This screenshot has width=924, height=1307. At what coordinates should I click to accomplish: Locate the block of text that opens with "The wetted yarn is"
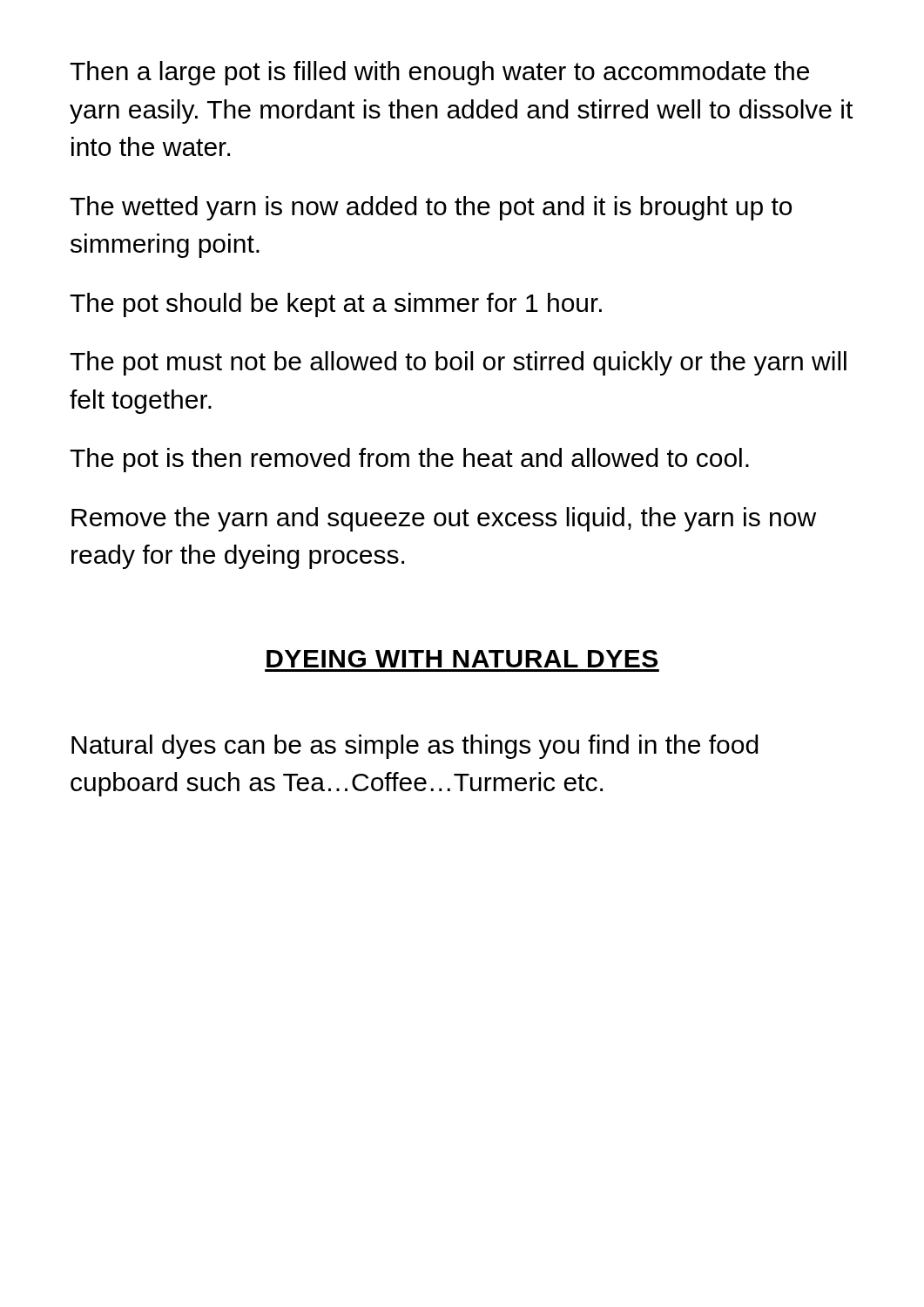point(431,225)
